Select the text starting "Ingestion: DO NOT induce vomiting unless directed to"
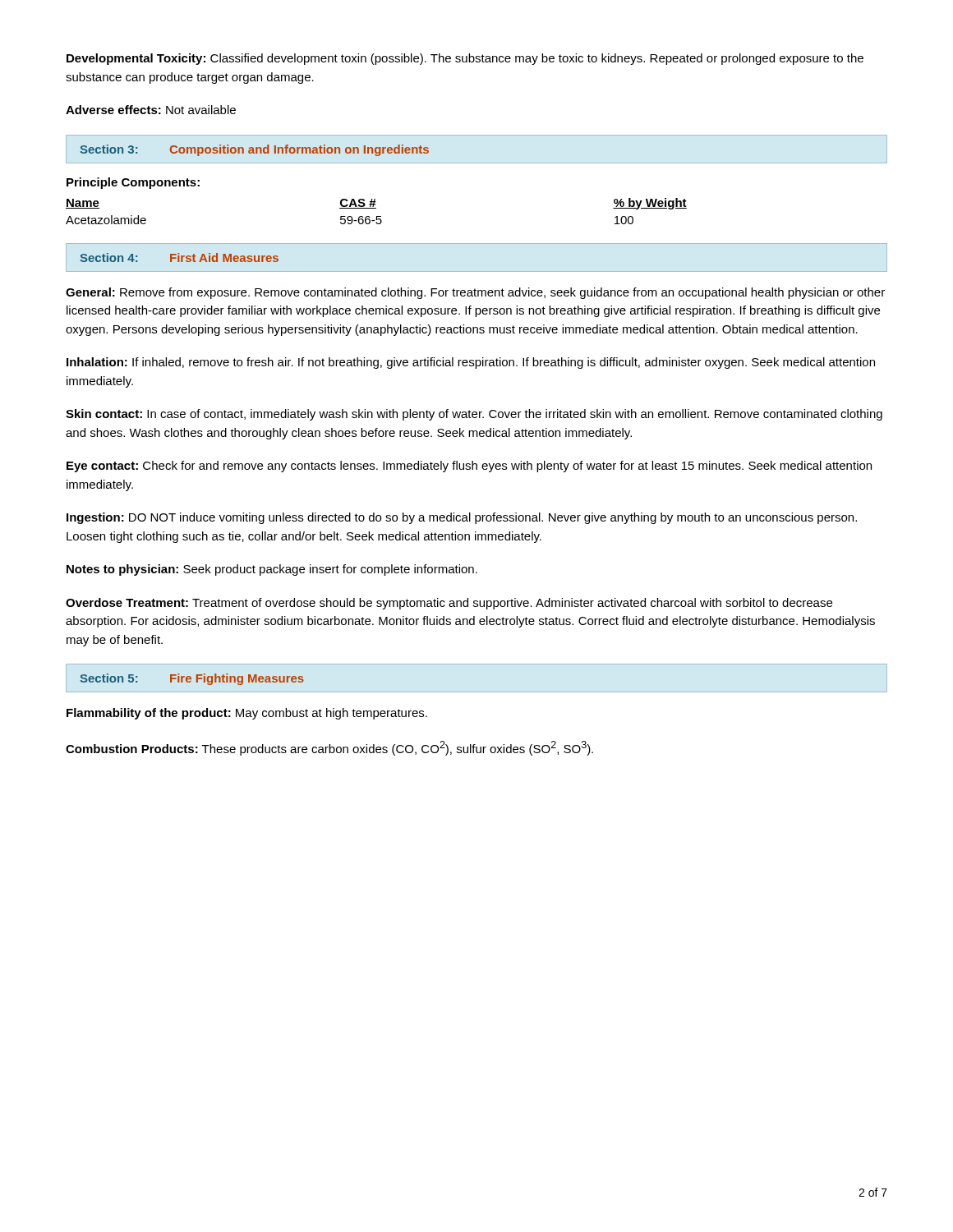Viewport: 953px width, 1232px height. (462, 526)
